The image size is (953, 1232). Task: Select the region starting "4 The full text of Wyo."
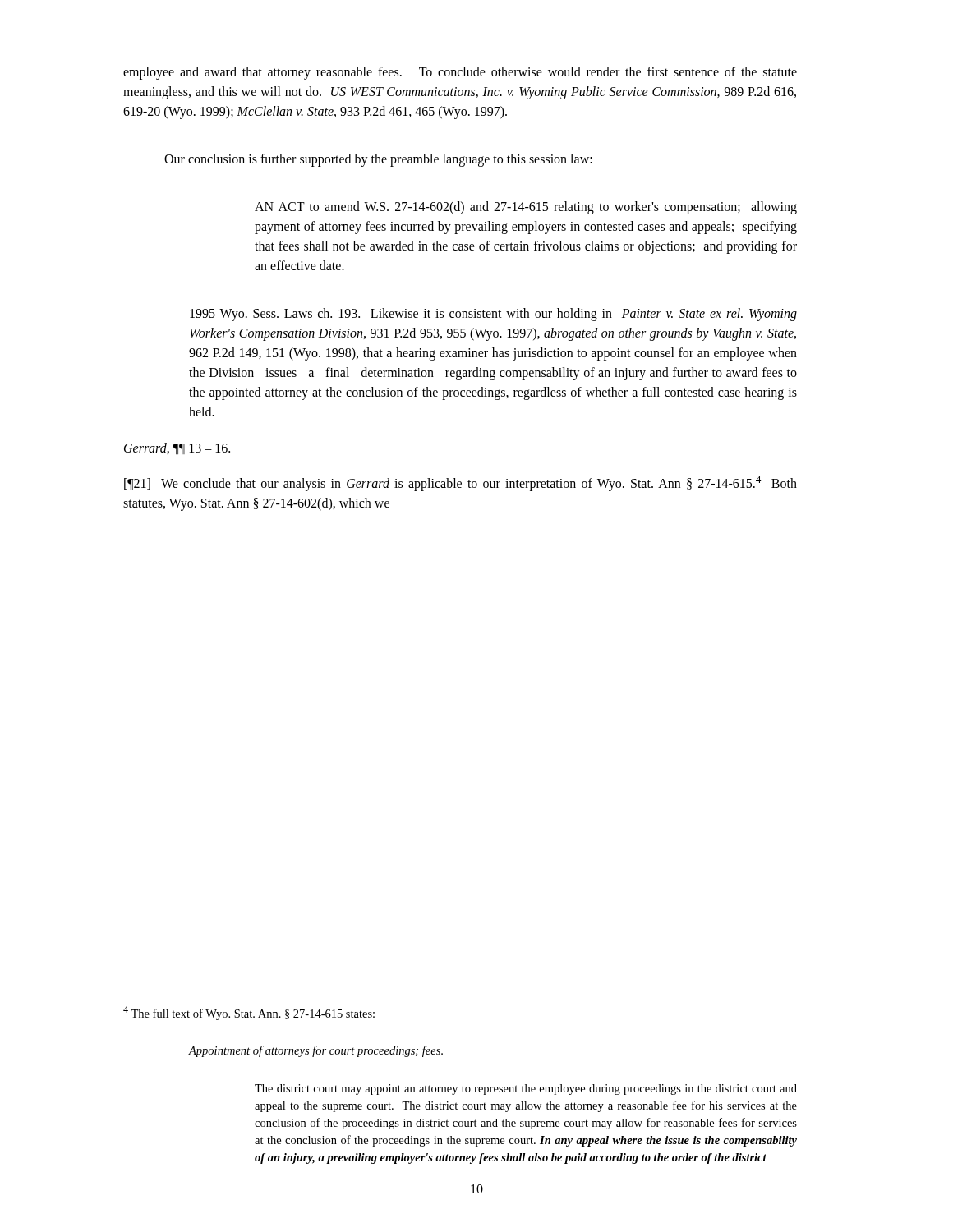460,1085
